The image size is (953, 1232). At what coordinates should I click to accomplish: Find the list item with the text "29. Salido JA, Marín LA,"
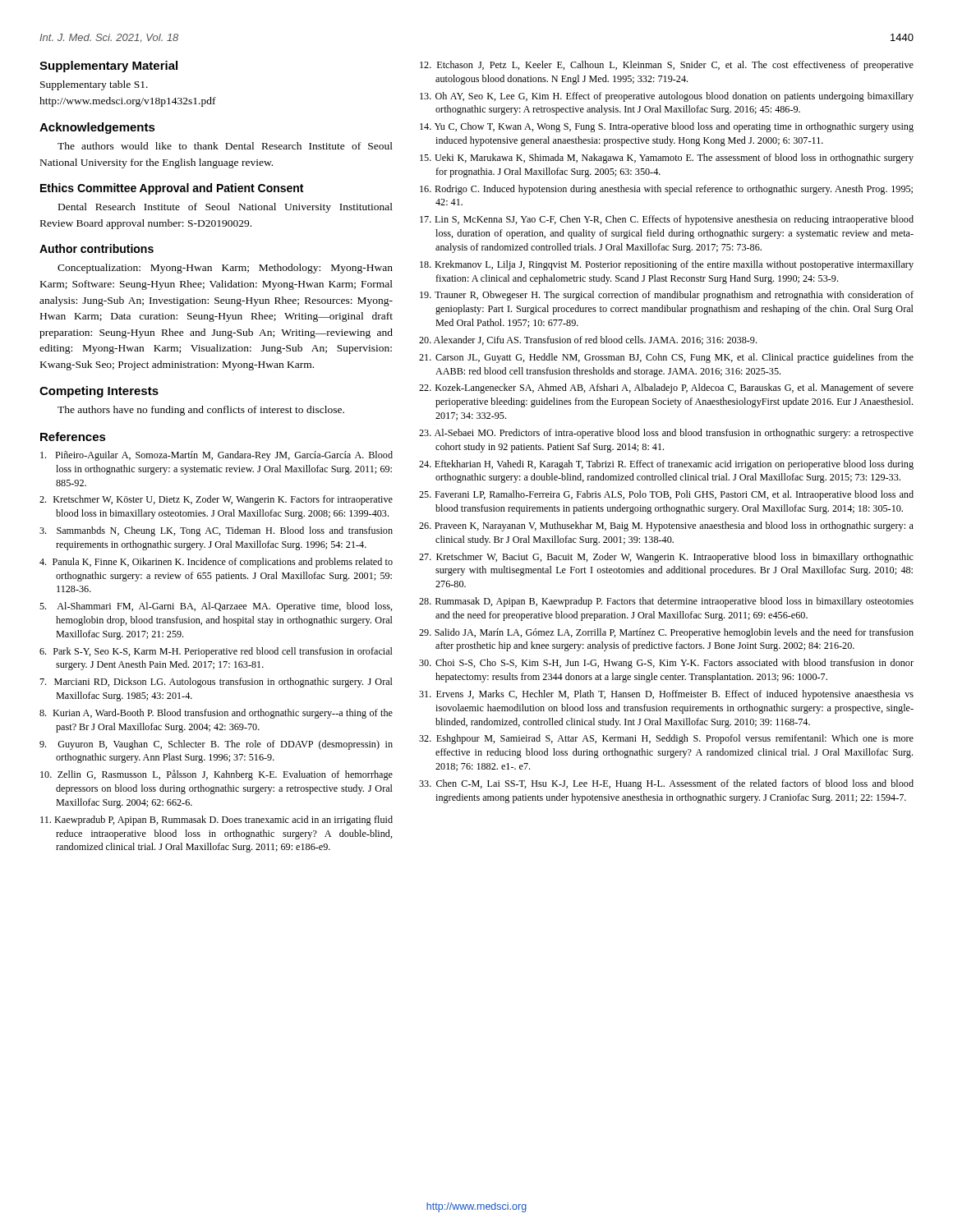point(666,639)
